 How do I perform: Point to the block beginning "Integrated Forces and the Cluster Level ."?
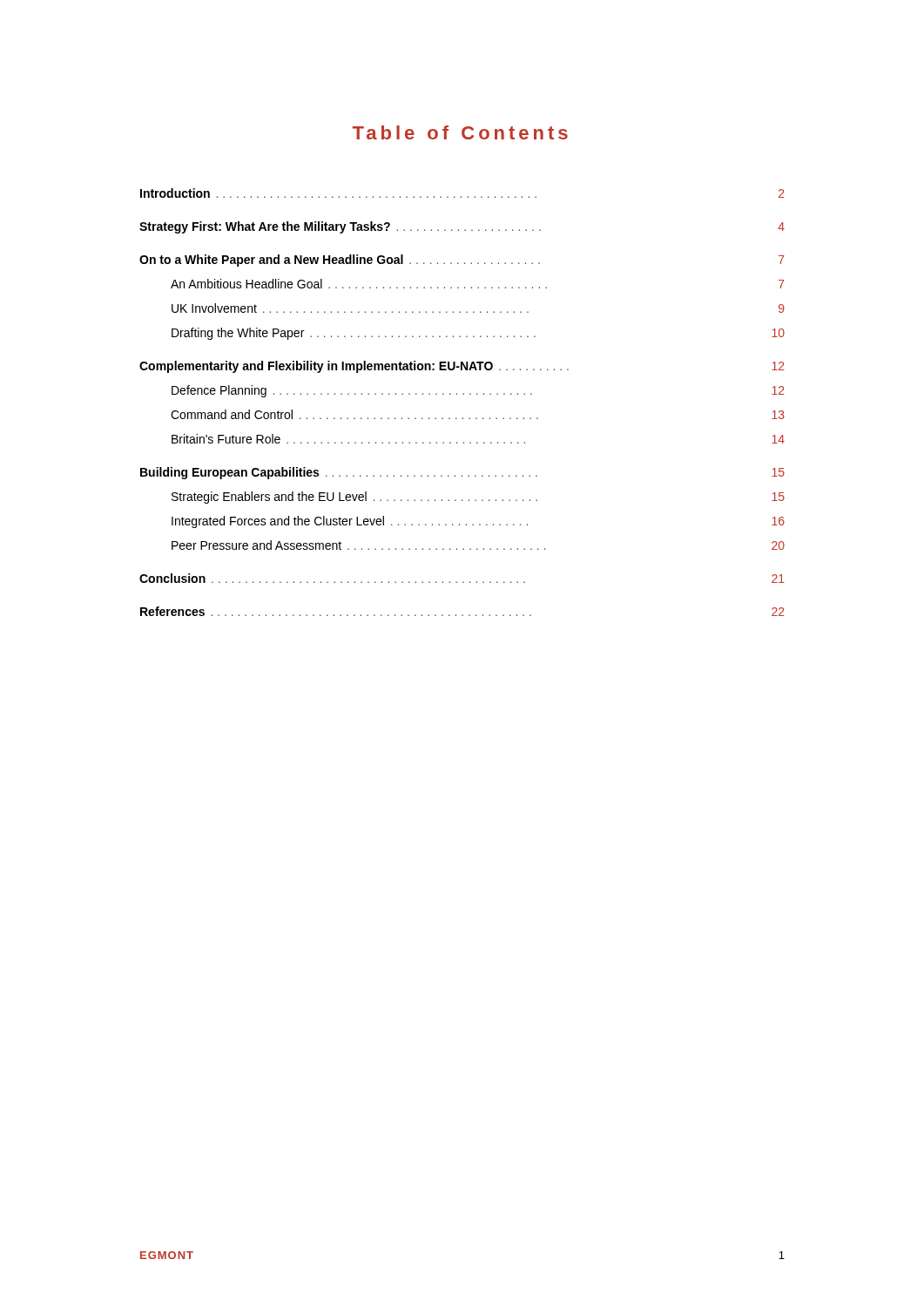coord(478,521)
